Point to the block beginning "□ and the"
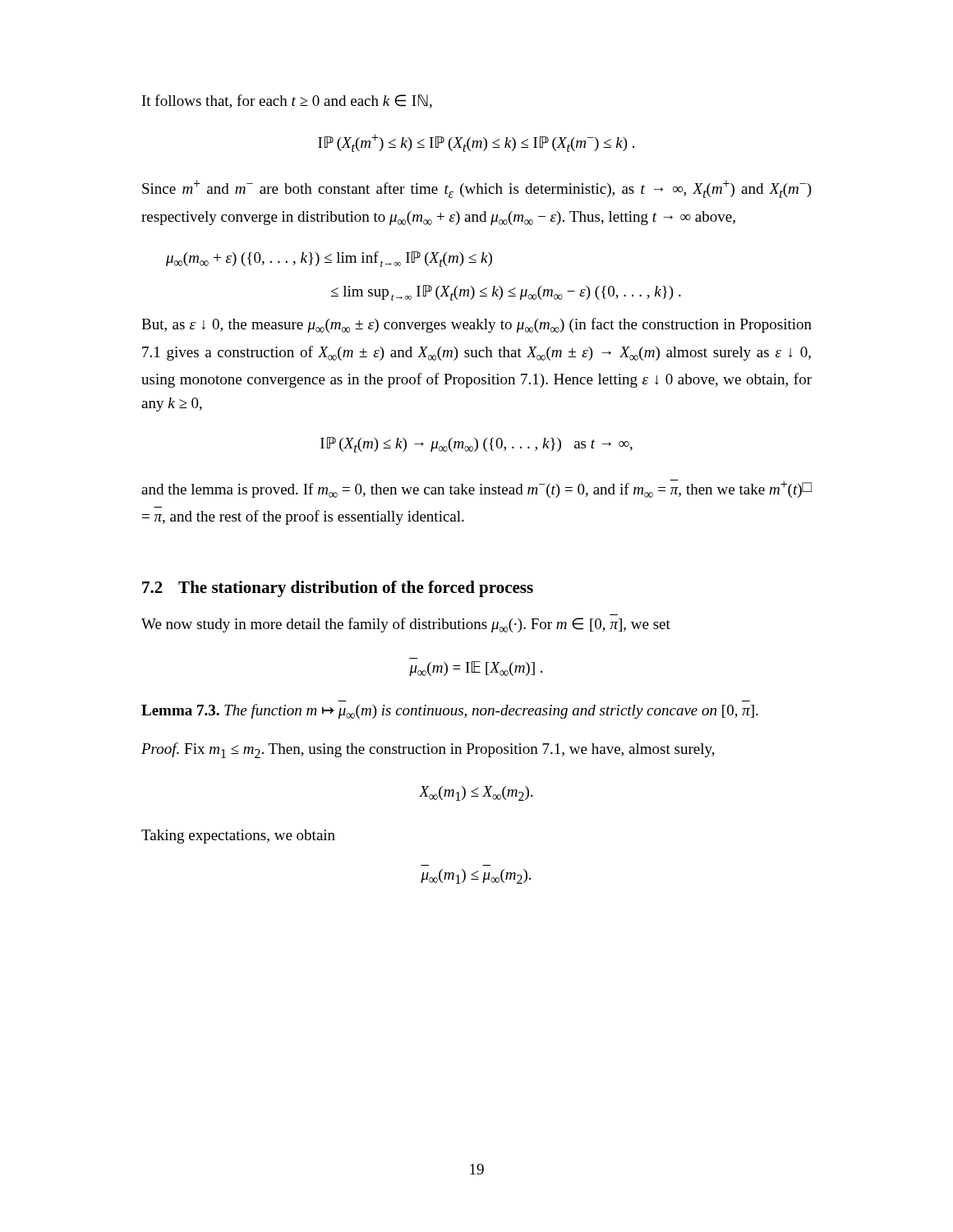953x1232 pixels. pos(476,489)
